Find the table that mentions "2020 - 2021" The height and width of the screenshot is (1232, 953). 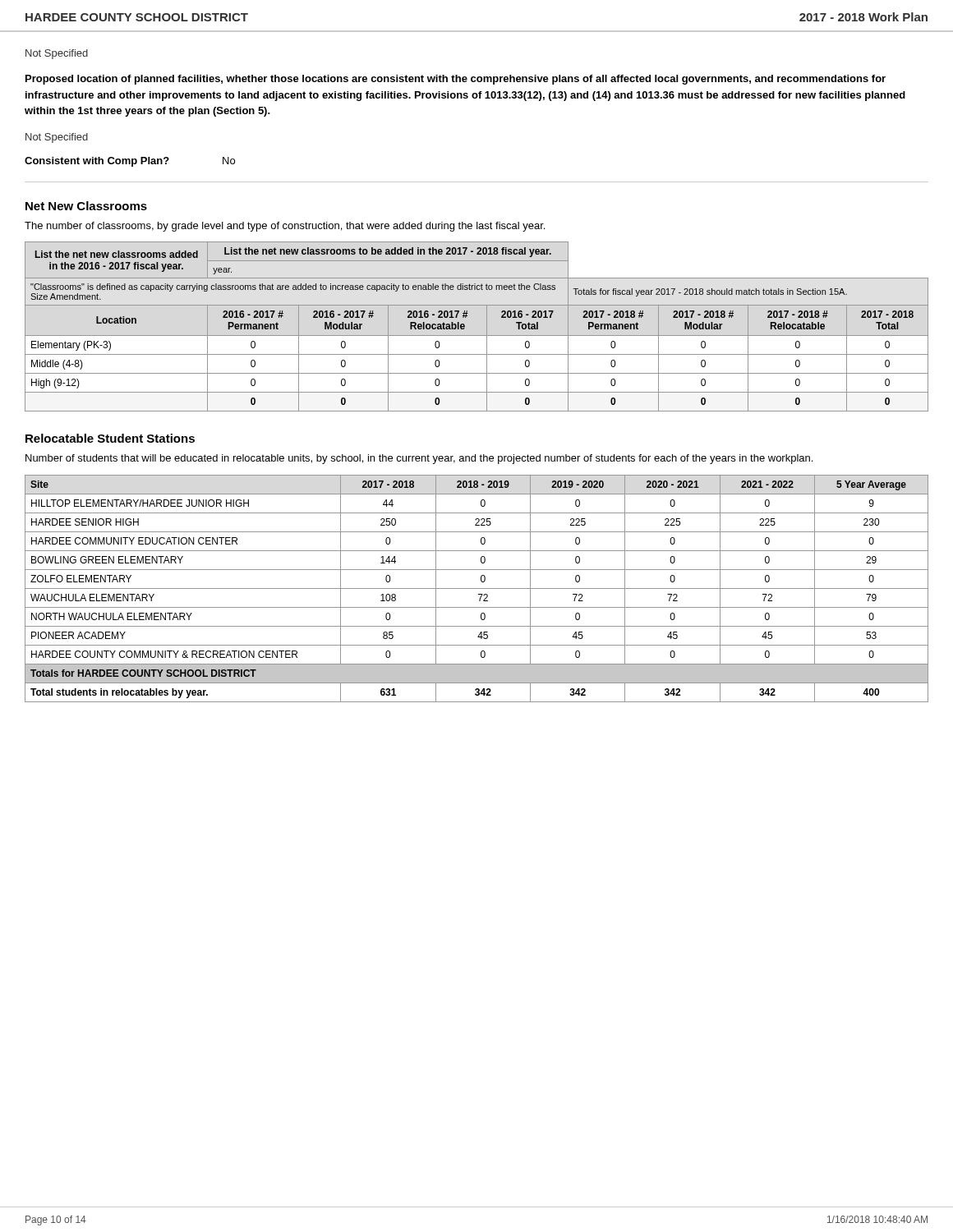pos(476,588)
